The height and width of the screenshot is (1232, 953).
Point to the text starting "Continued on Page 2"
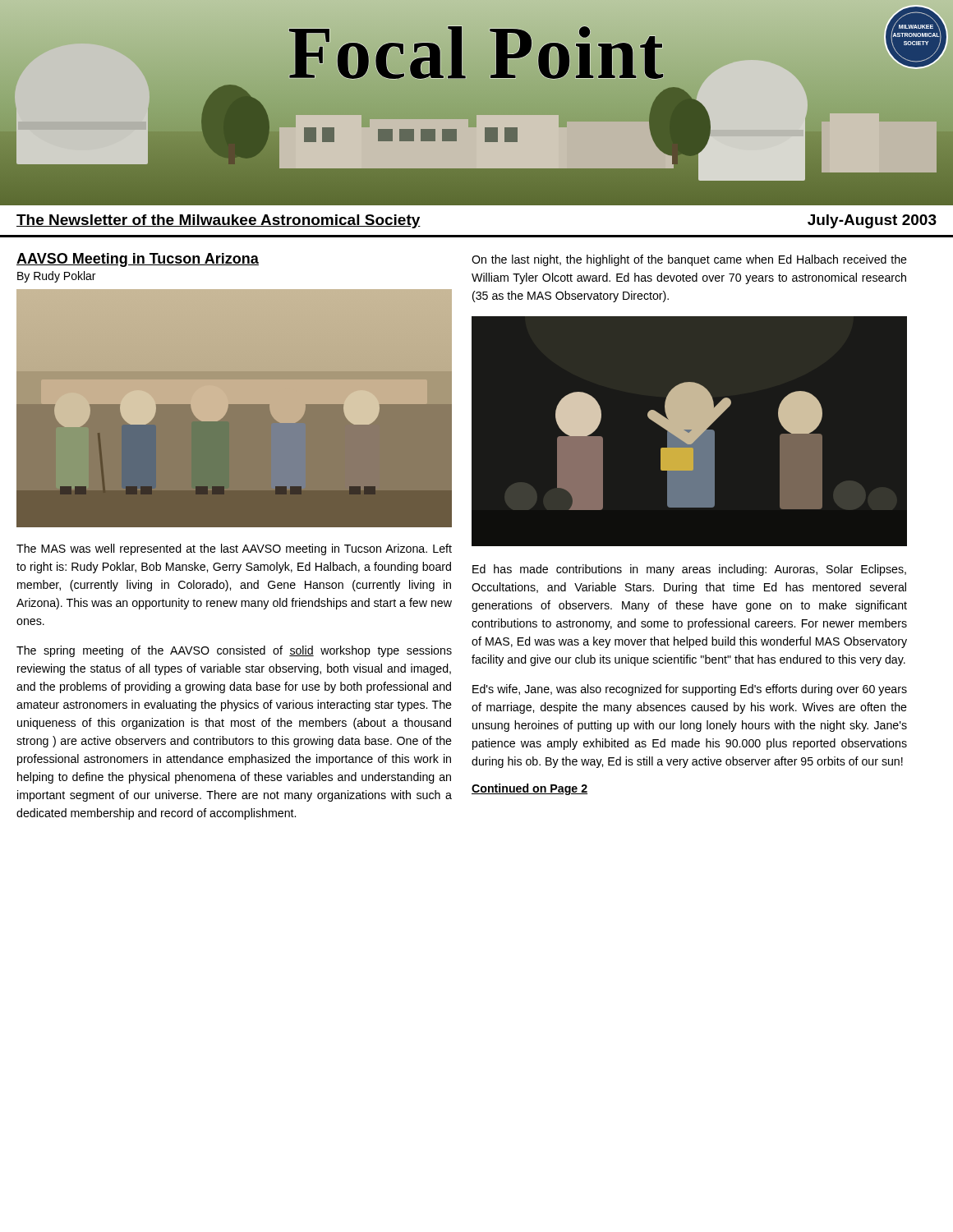[x=530, y=788]
